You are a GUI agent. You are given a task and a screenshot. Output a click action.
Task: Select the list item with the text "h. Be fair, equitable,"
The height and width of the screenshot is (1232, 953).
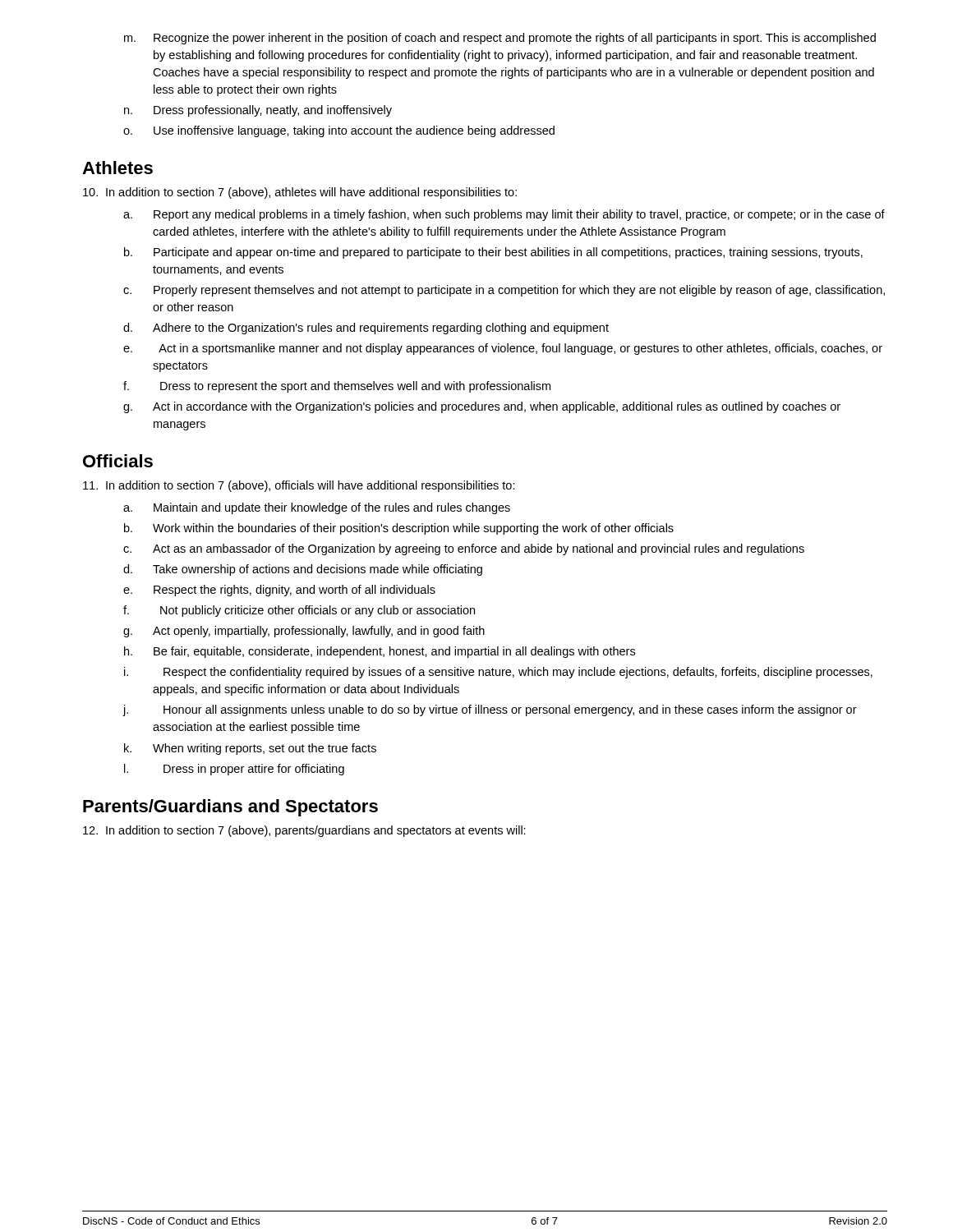[505, 652]
